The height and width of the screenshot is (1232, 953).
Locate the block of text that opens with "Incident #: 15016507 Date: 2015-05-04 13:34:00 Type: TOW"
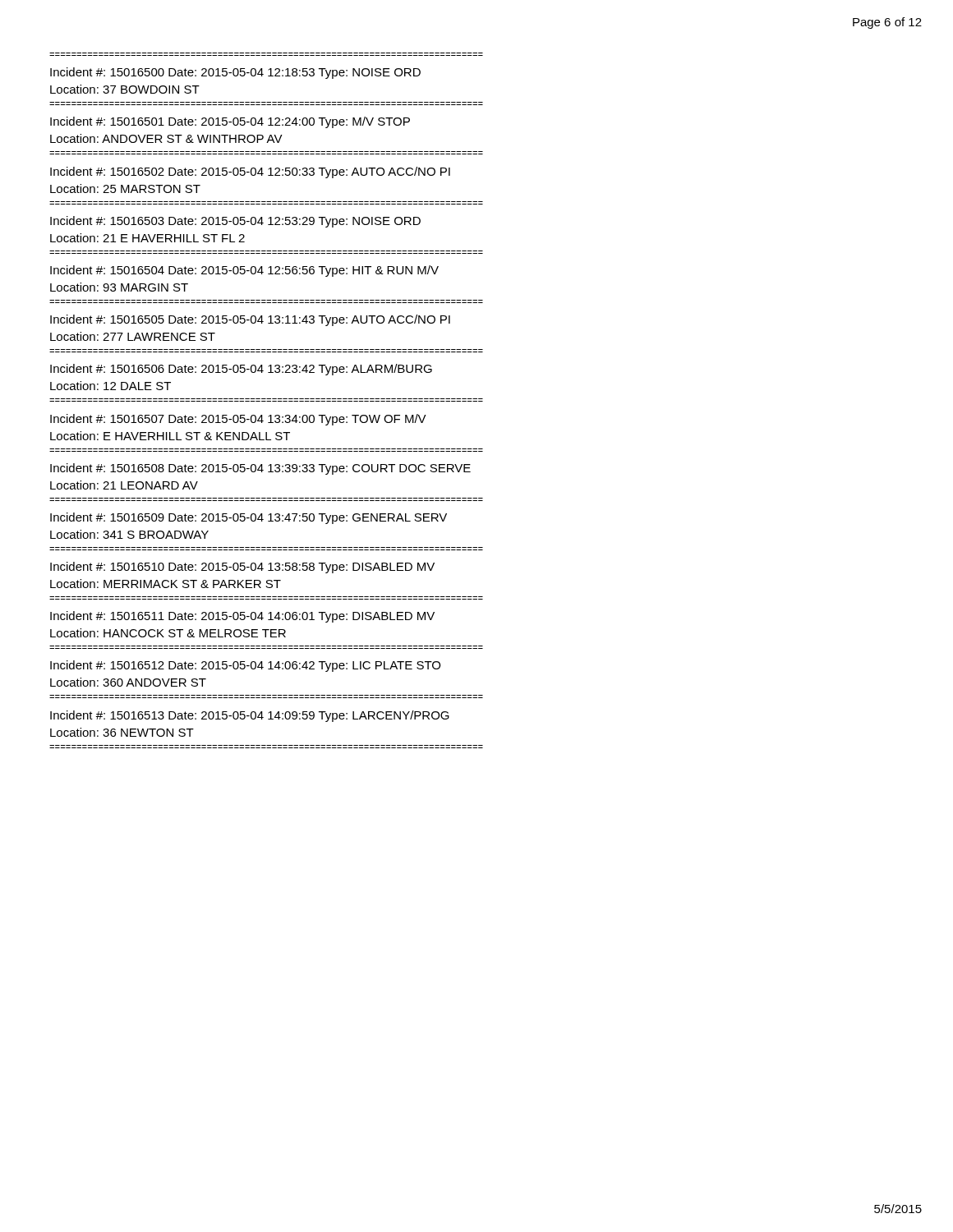point(238,420)
